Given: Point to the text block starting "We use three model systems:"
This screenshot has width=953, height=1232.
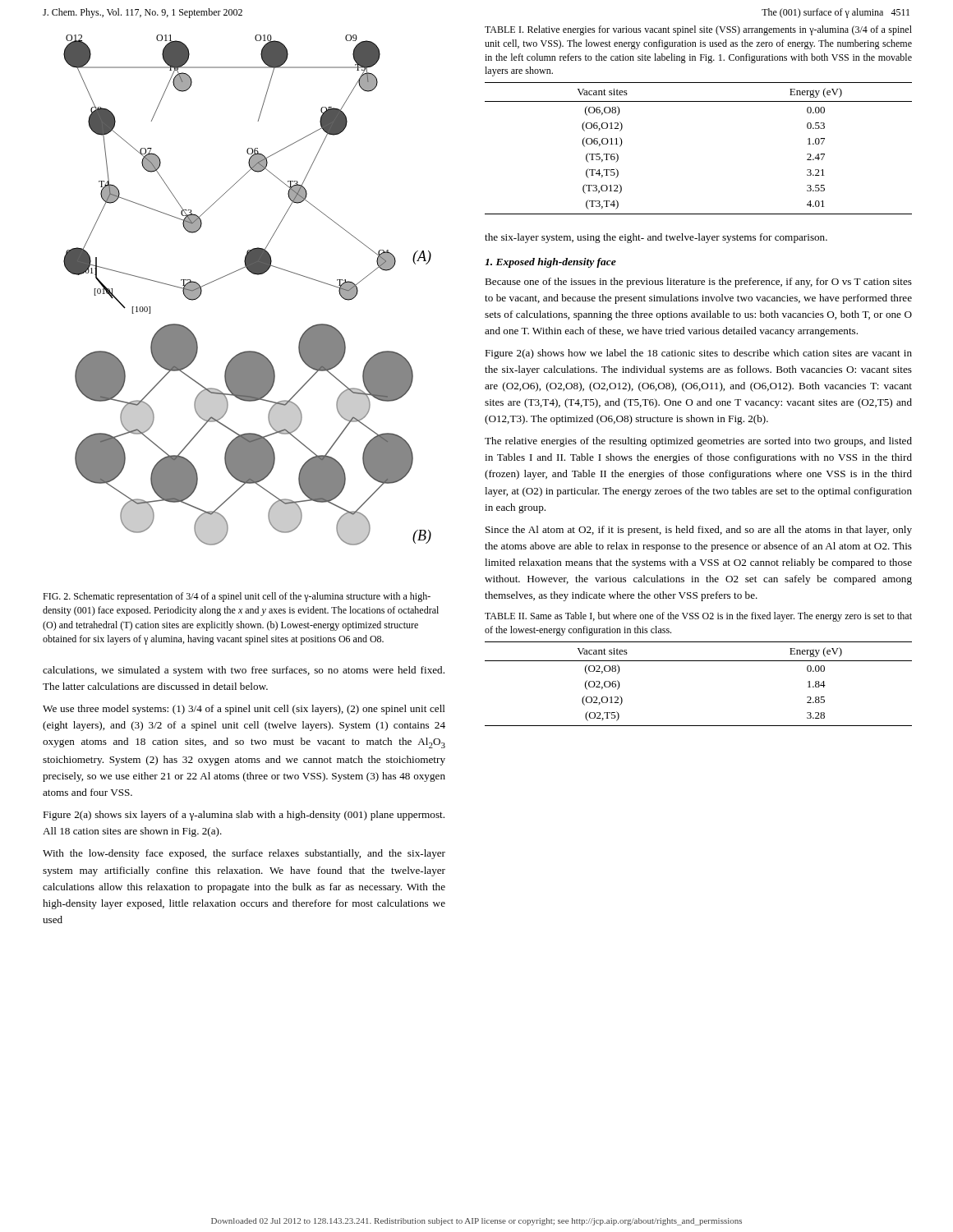Looking at the screenshot, I should point(244,750).
